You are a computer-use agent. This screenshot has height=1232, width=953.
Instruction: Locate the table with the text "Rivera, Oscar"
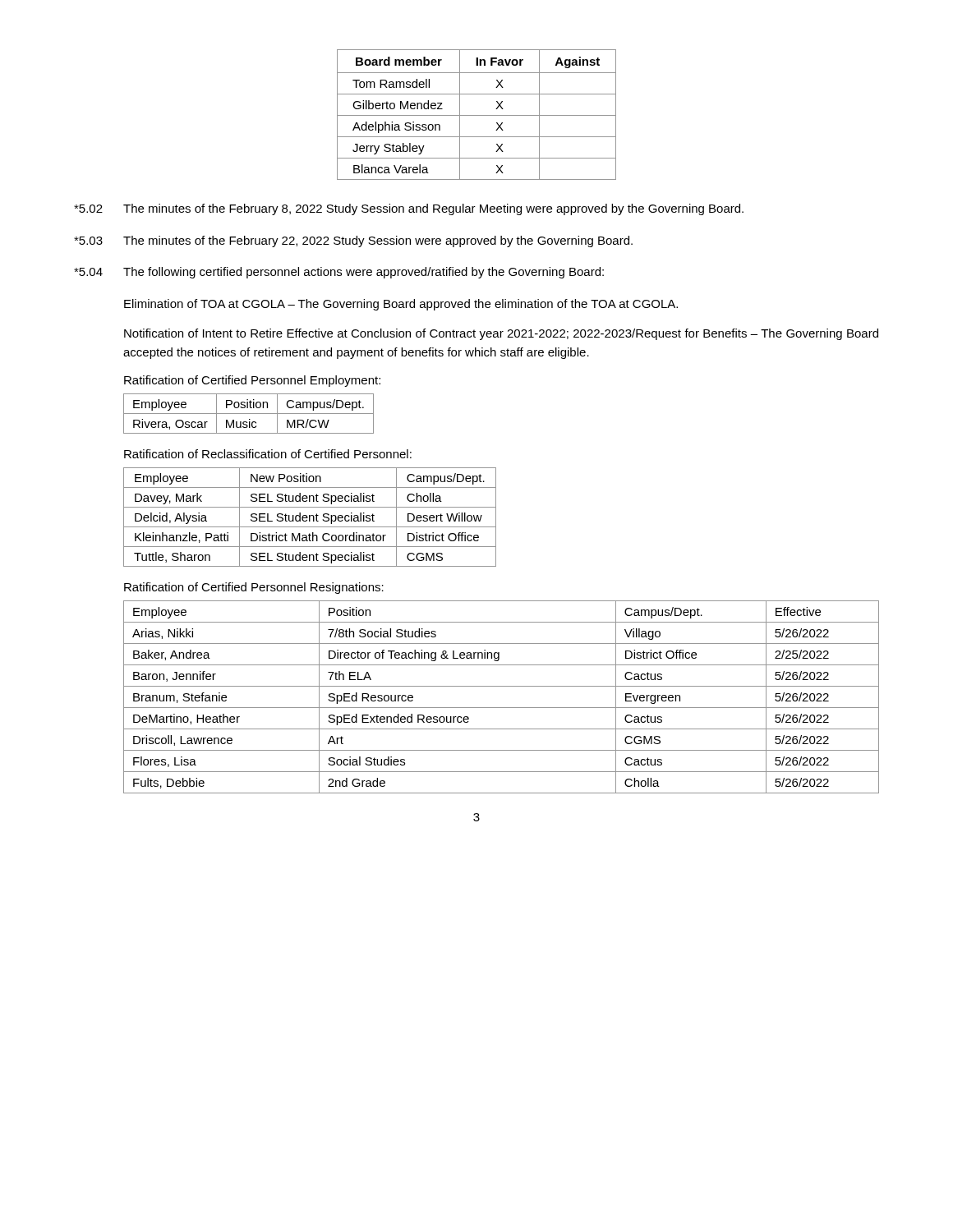476,414
